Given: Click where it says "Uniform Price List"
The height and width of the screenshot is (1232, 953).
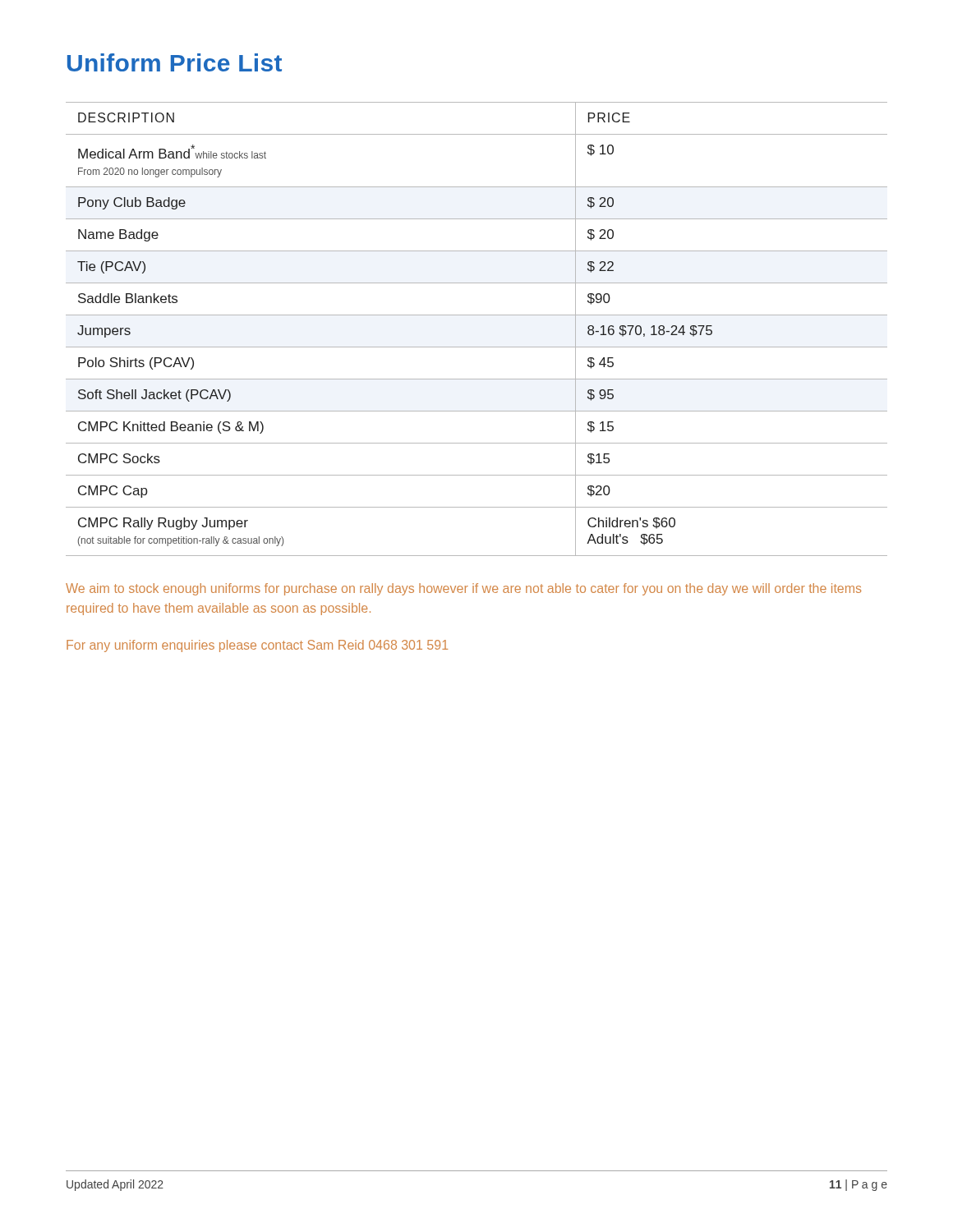Looking at the screenshot, I should [174, 63].
